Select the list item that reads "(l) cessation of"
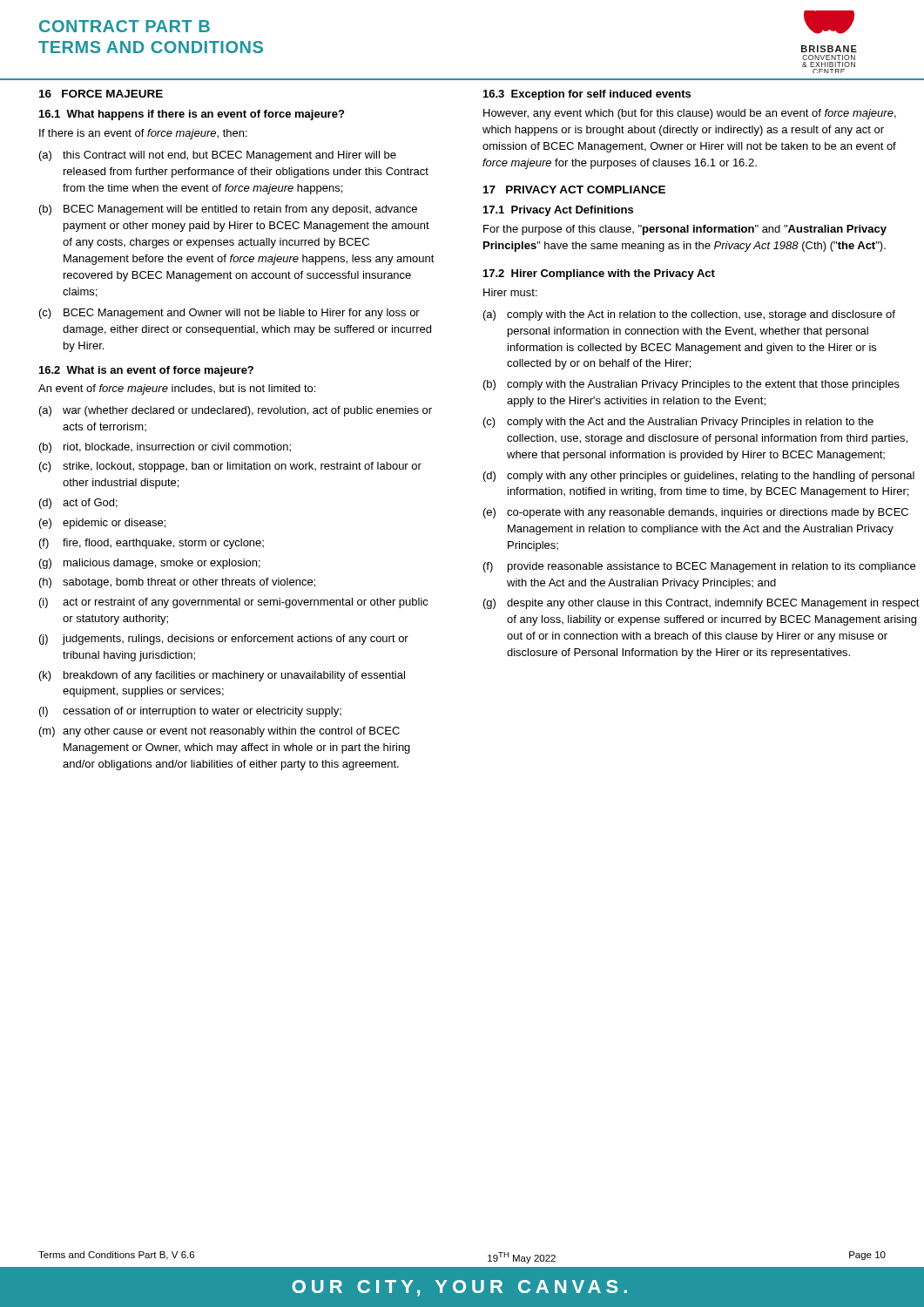The width and height of the screenshot is (924, 1307). [236, 712]
